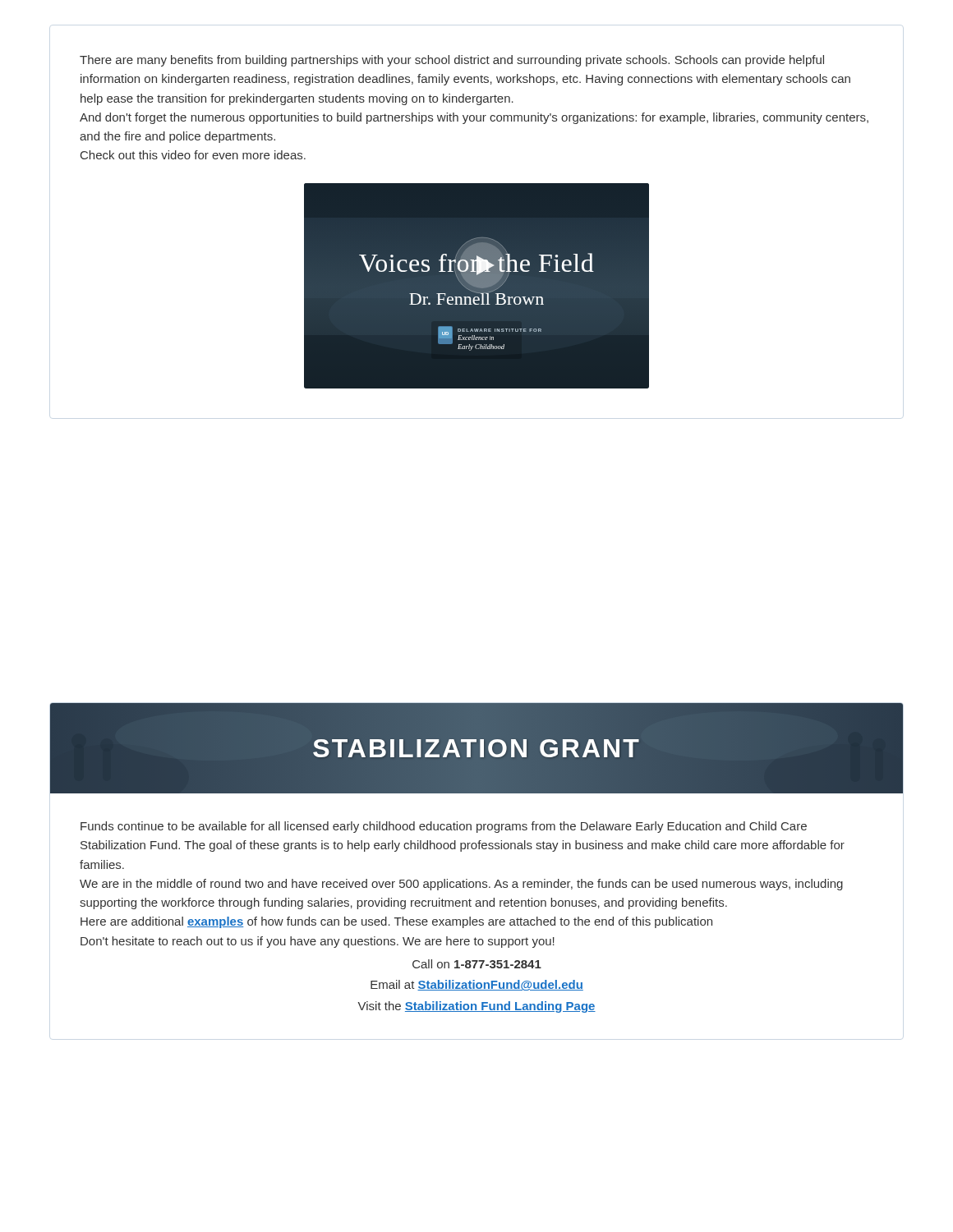Where is the passage that starts "Call on 1-877-351-2841 Email at StabilizationFund@udel.edu"?
953x1232 pixels.
[476, 985]
